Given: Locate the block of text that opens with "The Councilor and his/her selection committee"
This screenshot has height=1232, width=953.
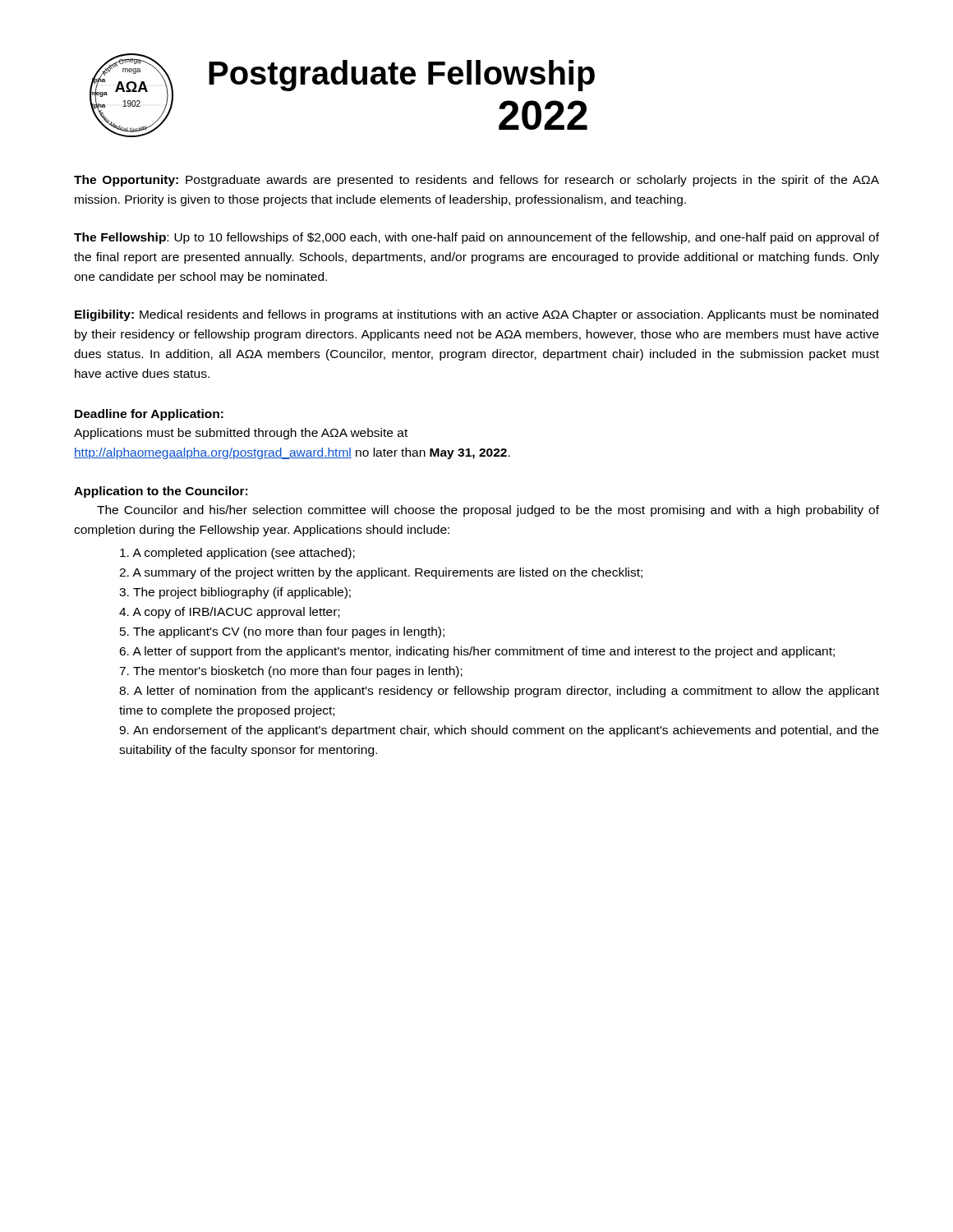Looking at the screenshot, I should (x=476, y=520).
